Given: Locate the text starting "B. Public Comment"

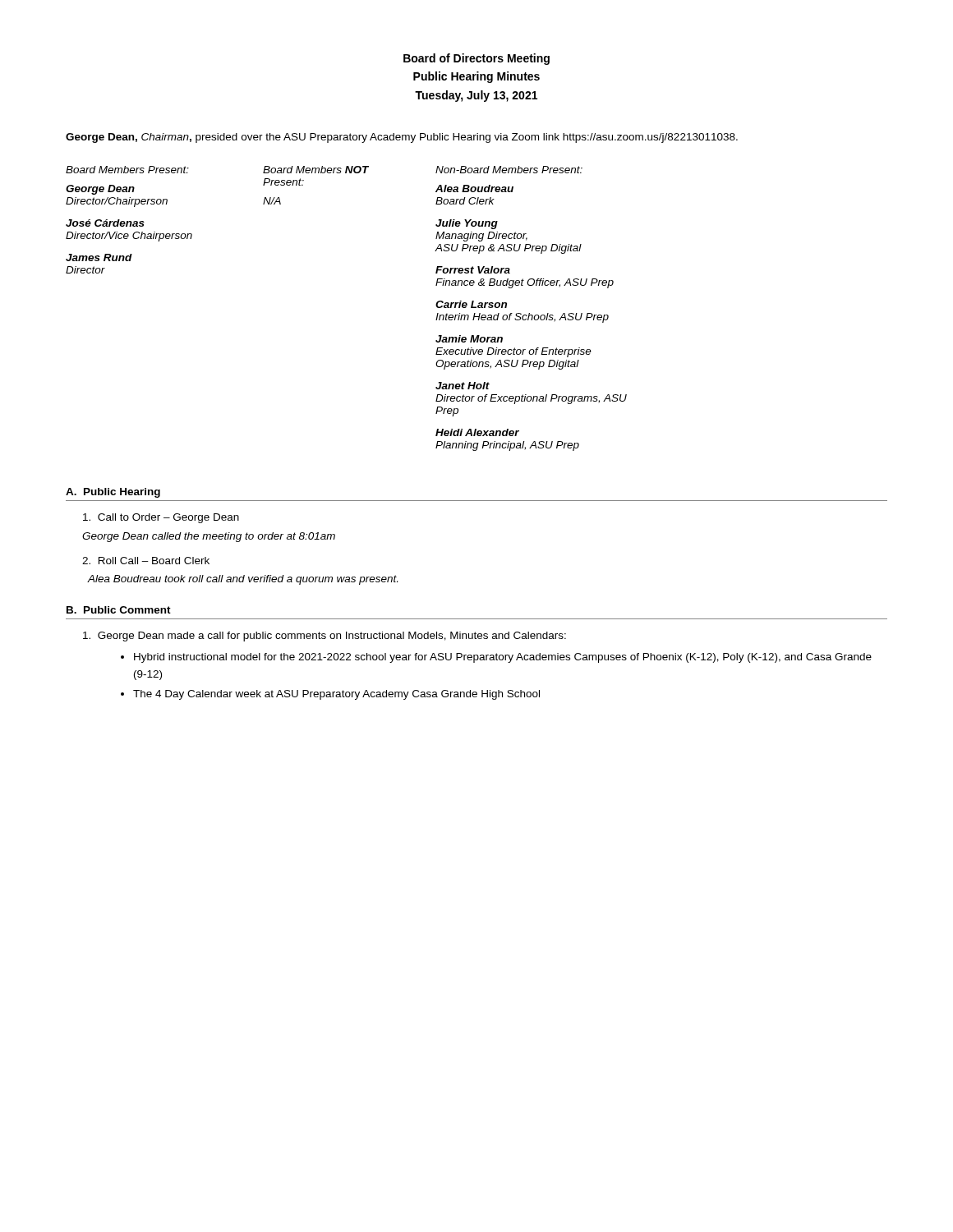Looking at the screenshot, I should 118,610.
